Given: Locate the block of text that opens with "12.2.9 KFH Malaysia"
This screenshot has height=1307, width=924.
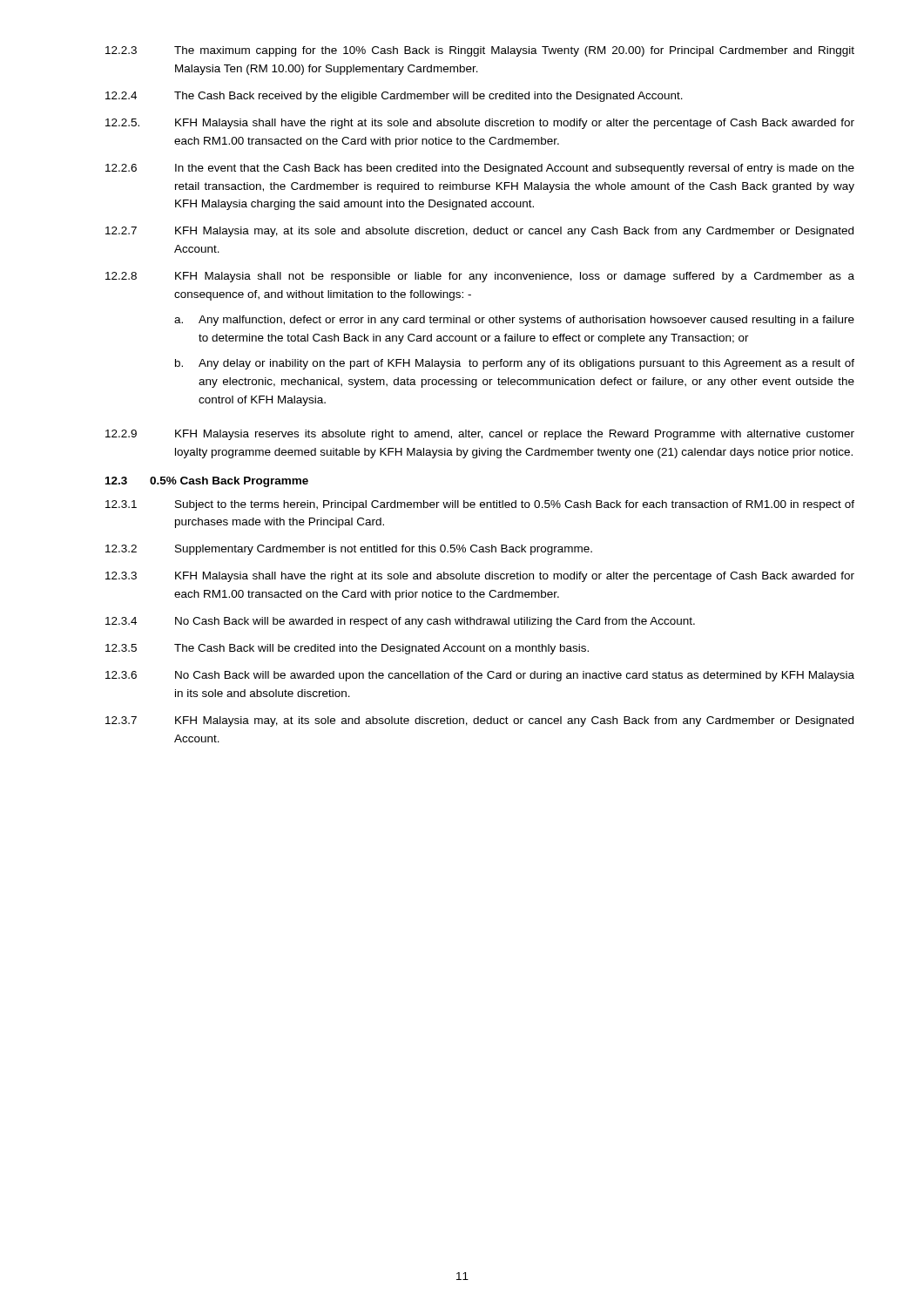Looking at the screenshot, I should (479, 443).
